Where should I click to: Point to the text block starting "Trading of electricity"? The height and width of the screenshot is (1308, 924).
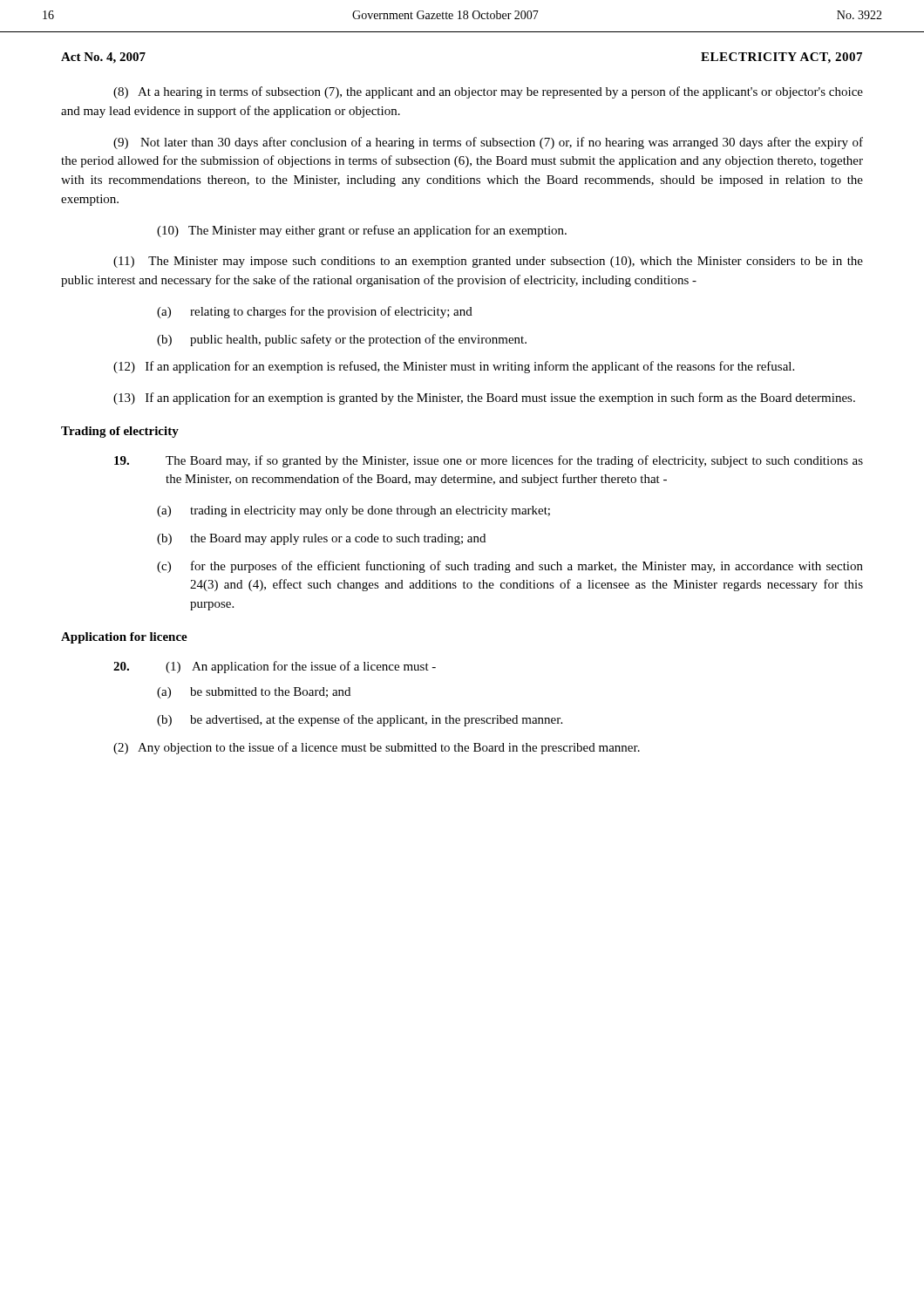point(120,431)
